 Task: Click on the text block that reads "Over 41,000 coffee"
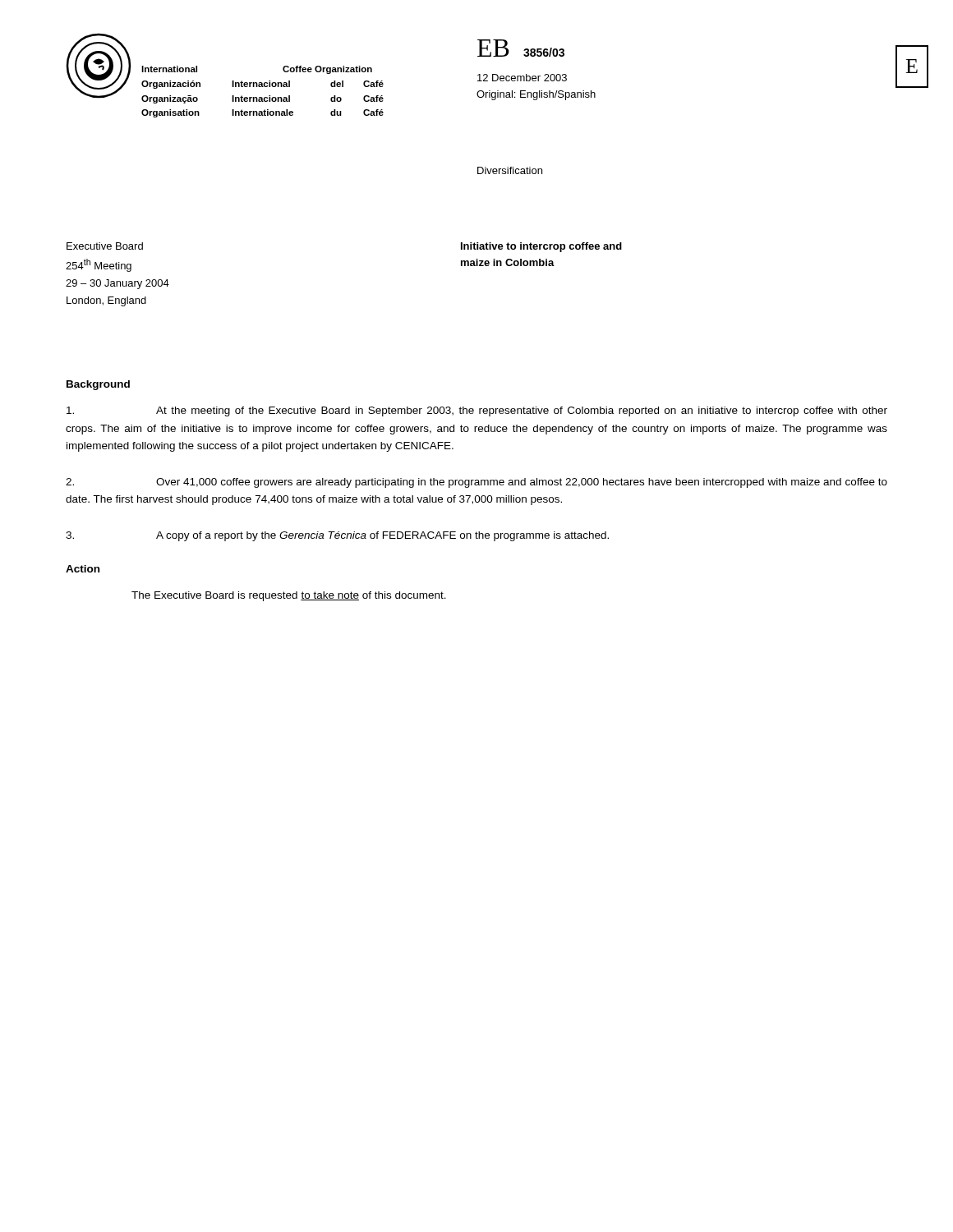click(x=476, y=489)
